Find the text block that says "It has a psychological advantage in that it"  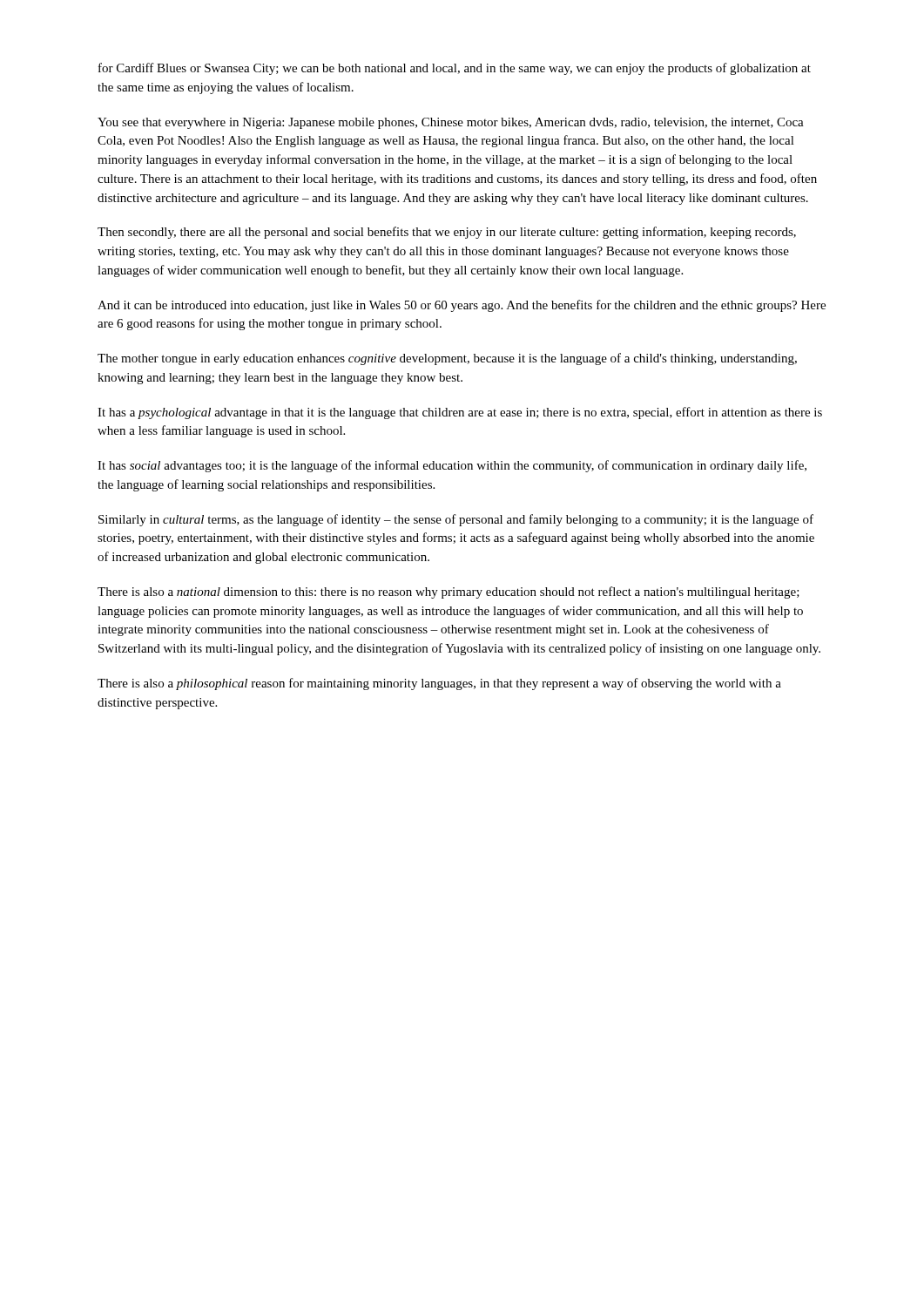(x=460, y=421)
